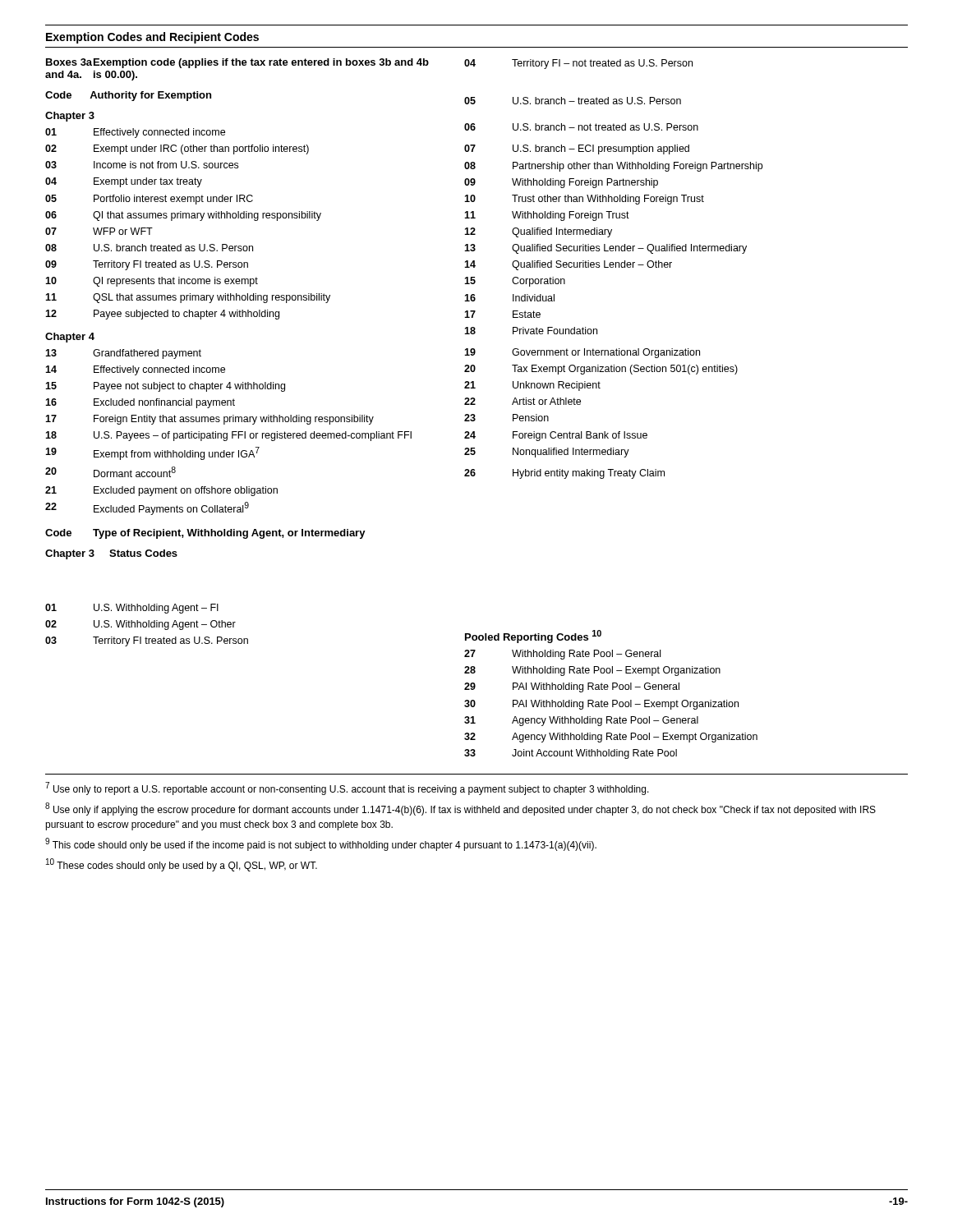Find the list item containing "28Withholding Rate Pool – Exempt Organization"
The height and width of the screenshot is (1232, 953).
pos(674,671)
